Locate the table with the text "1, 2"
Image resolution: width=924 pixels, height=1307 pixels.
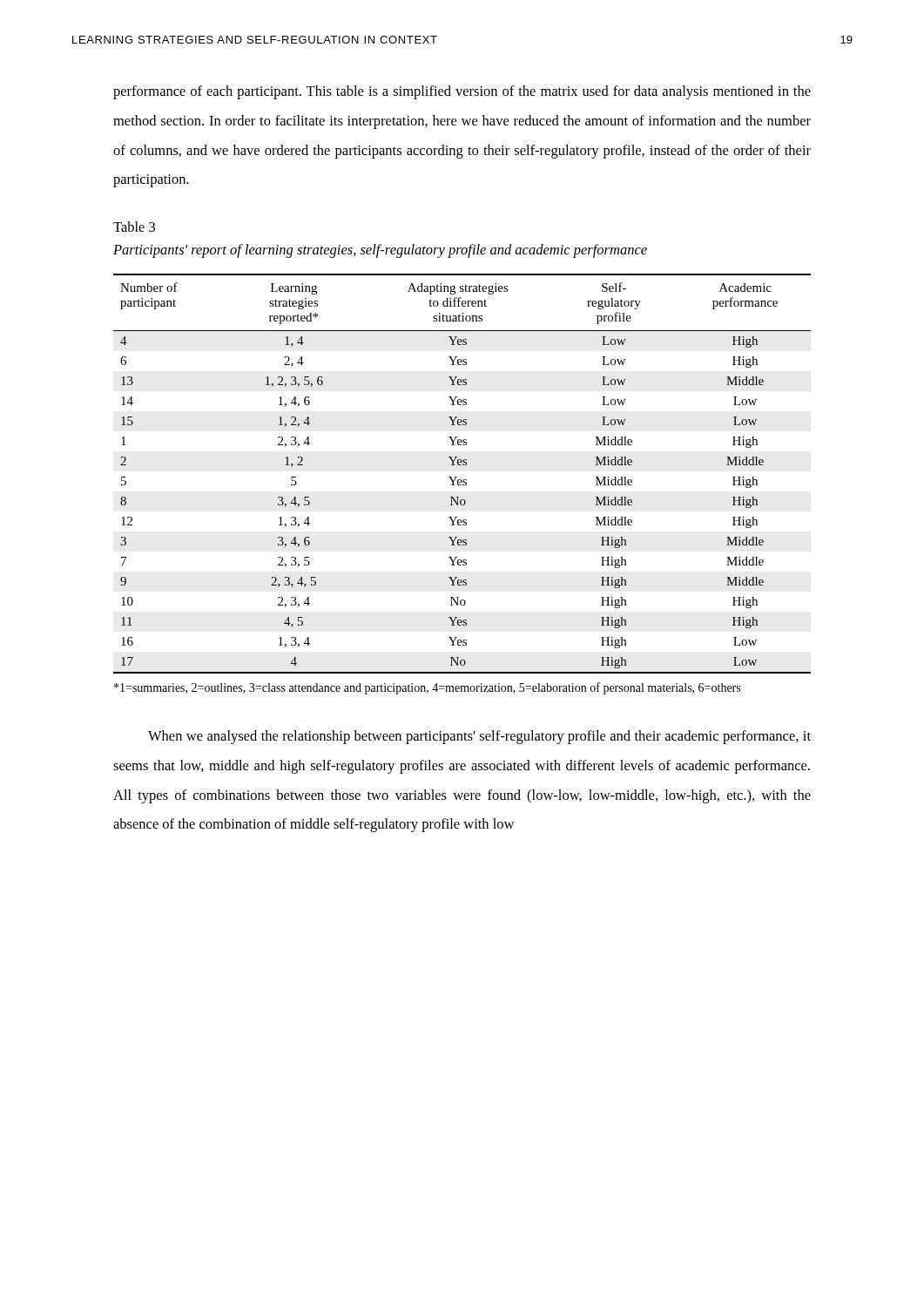point(462,474)
